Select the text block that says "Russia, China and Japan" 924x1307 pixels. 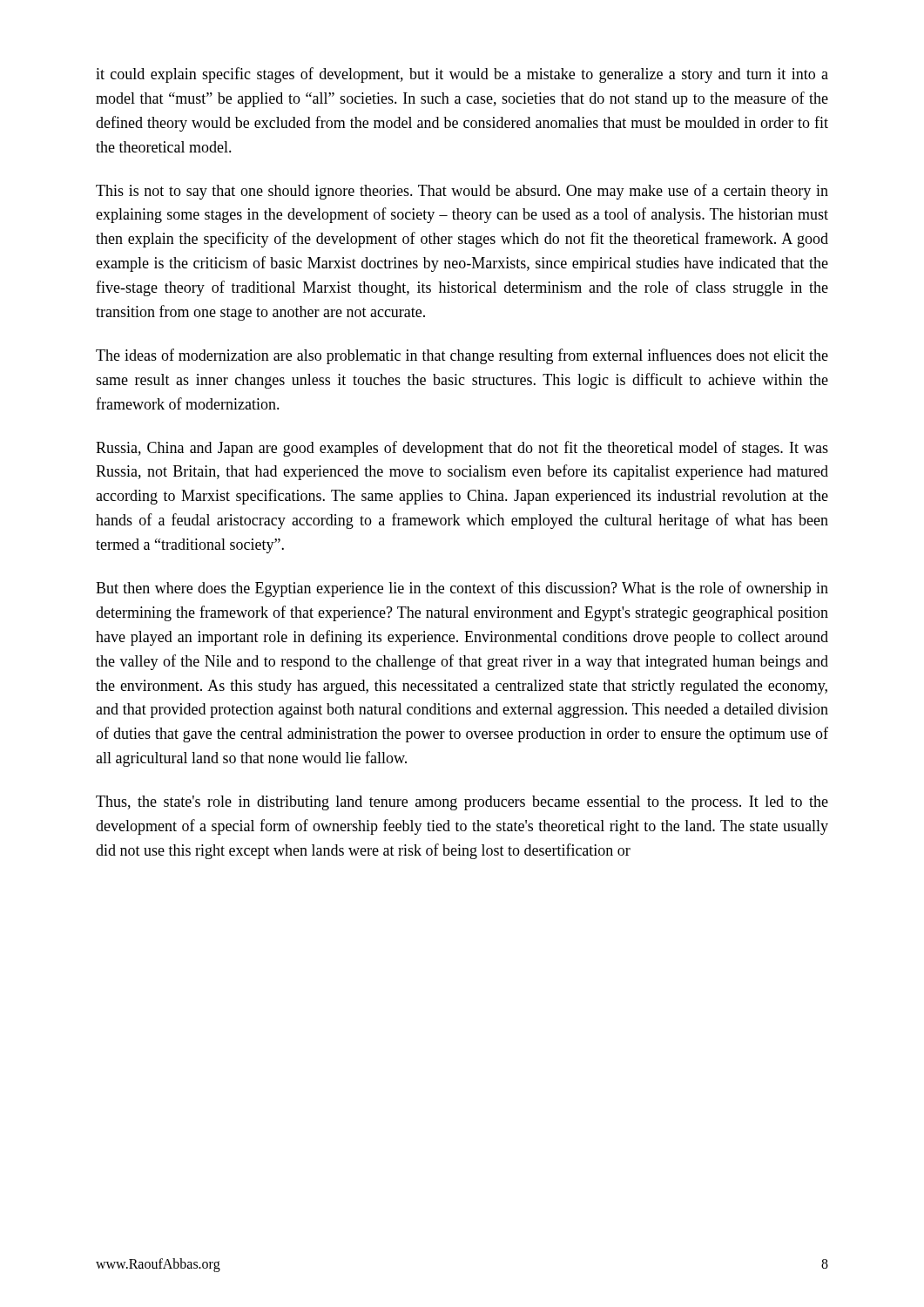(462, 496)
